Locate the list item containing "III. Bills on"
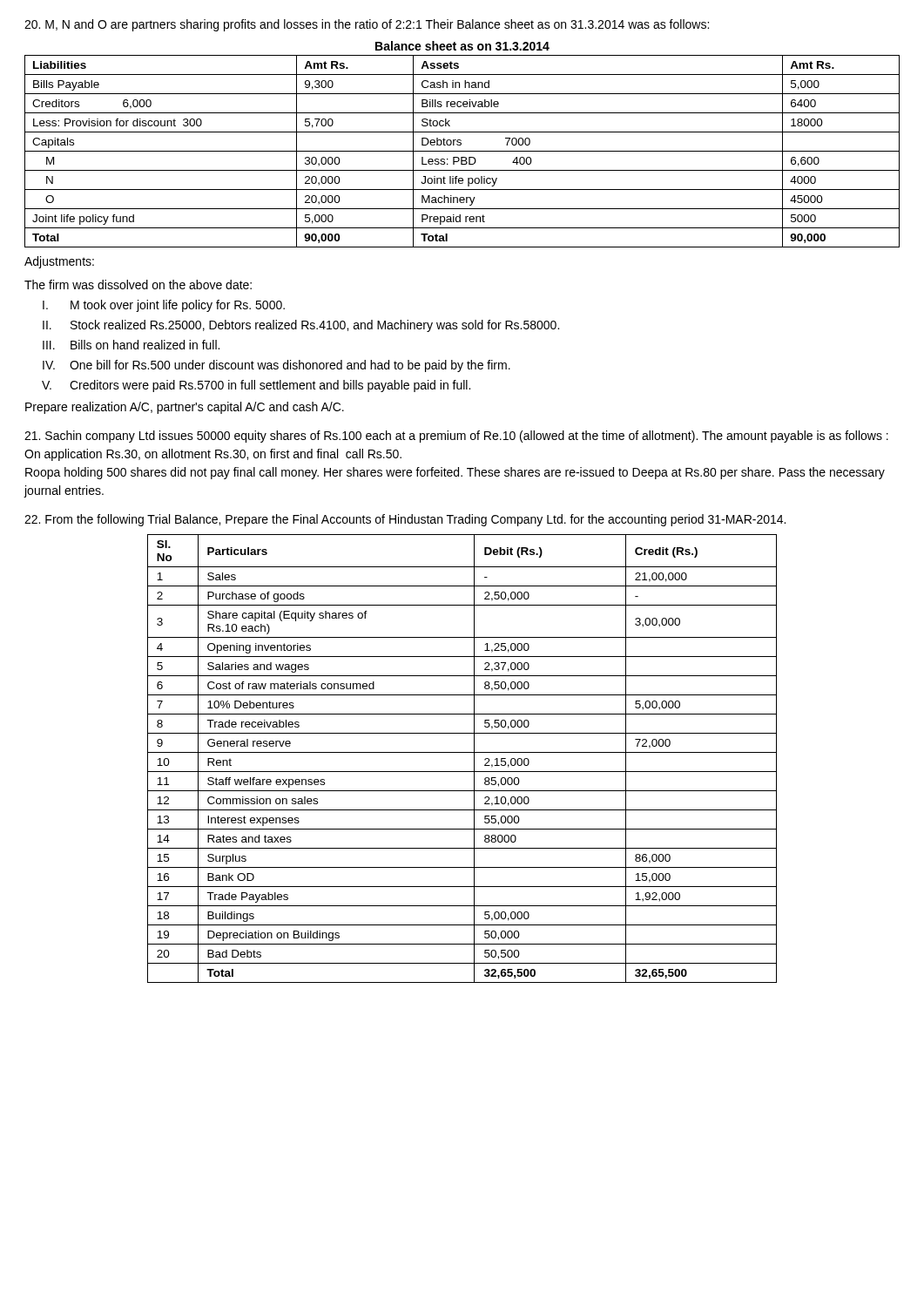Image resolution: width=924 pixels, height=1307 pixels. (131, 345)
